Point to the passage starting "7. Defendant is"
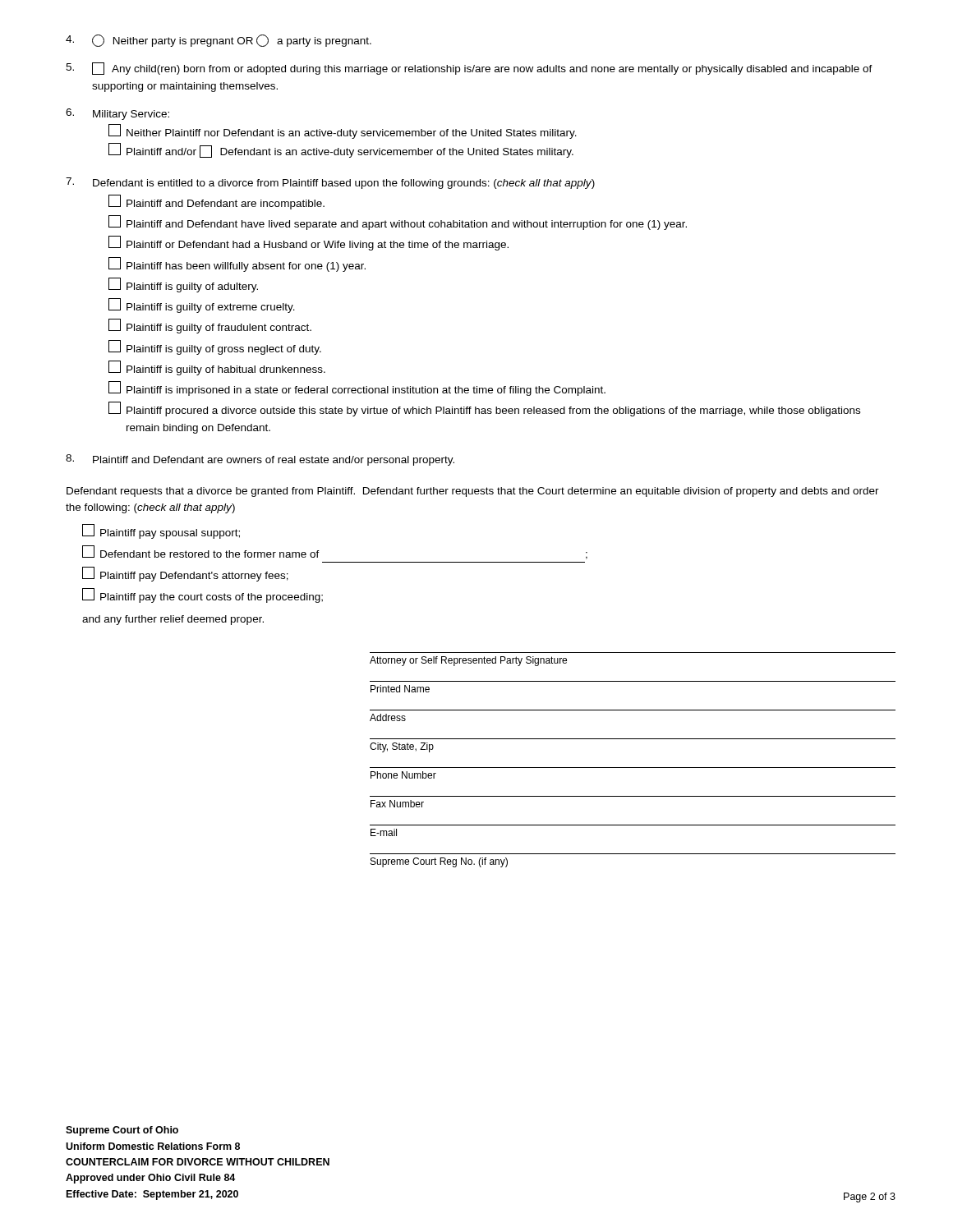The width and height of the screenshot is (953, 1232). (330, 183)
